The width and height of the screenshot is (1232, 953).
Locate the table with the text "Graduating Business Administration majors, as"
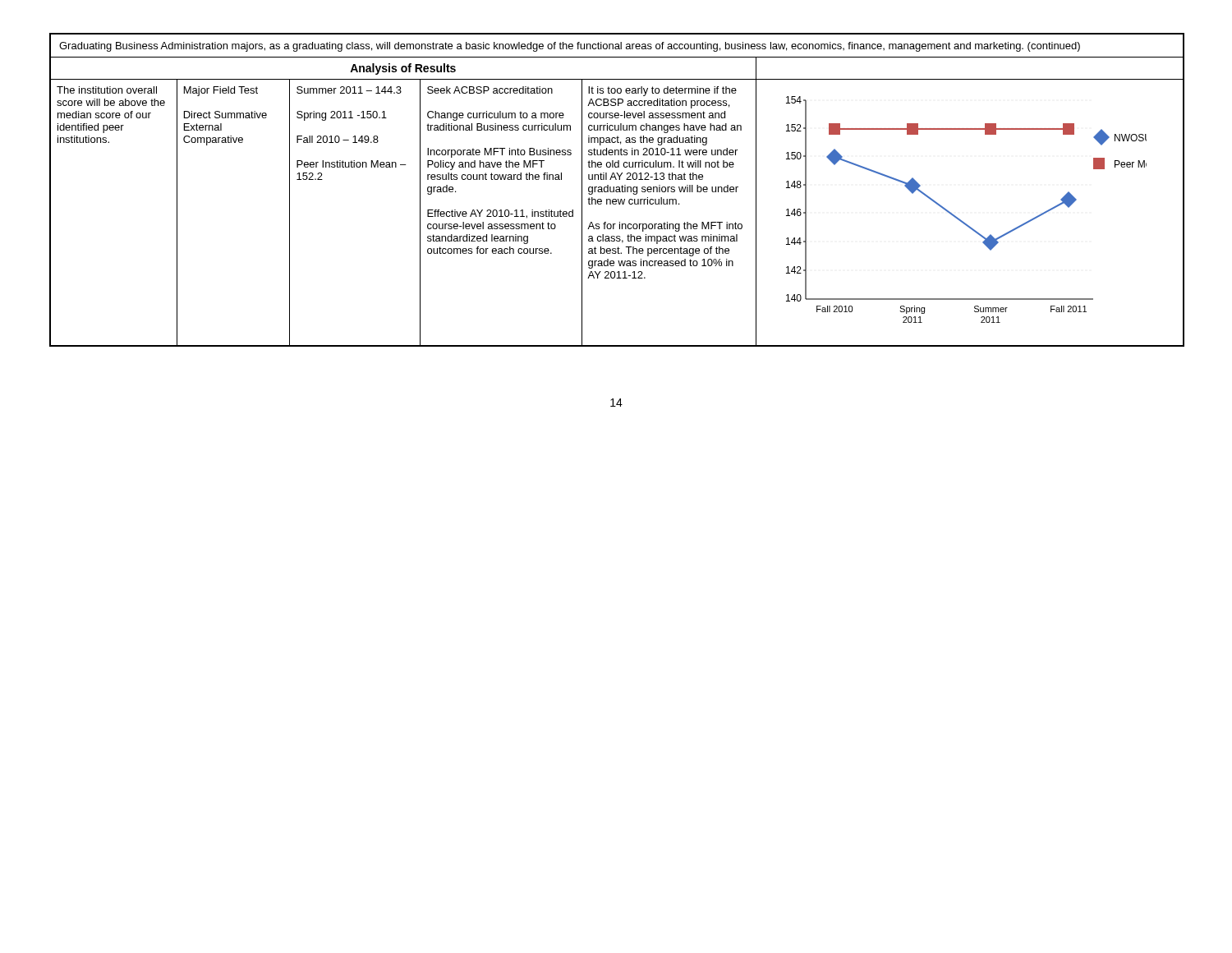[x=617, y=190]
